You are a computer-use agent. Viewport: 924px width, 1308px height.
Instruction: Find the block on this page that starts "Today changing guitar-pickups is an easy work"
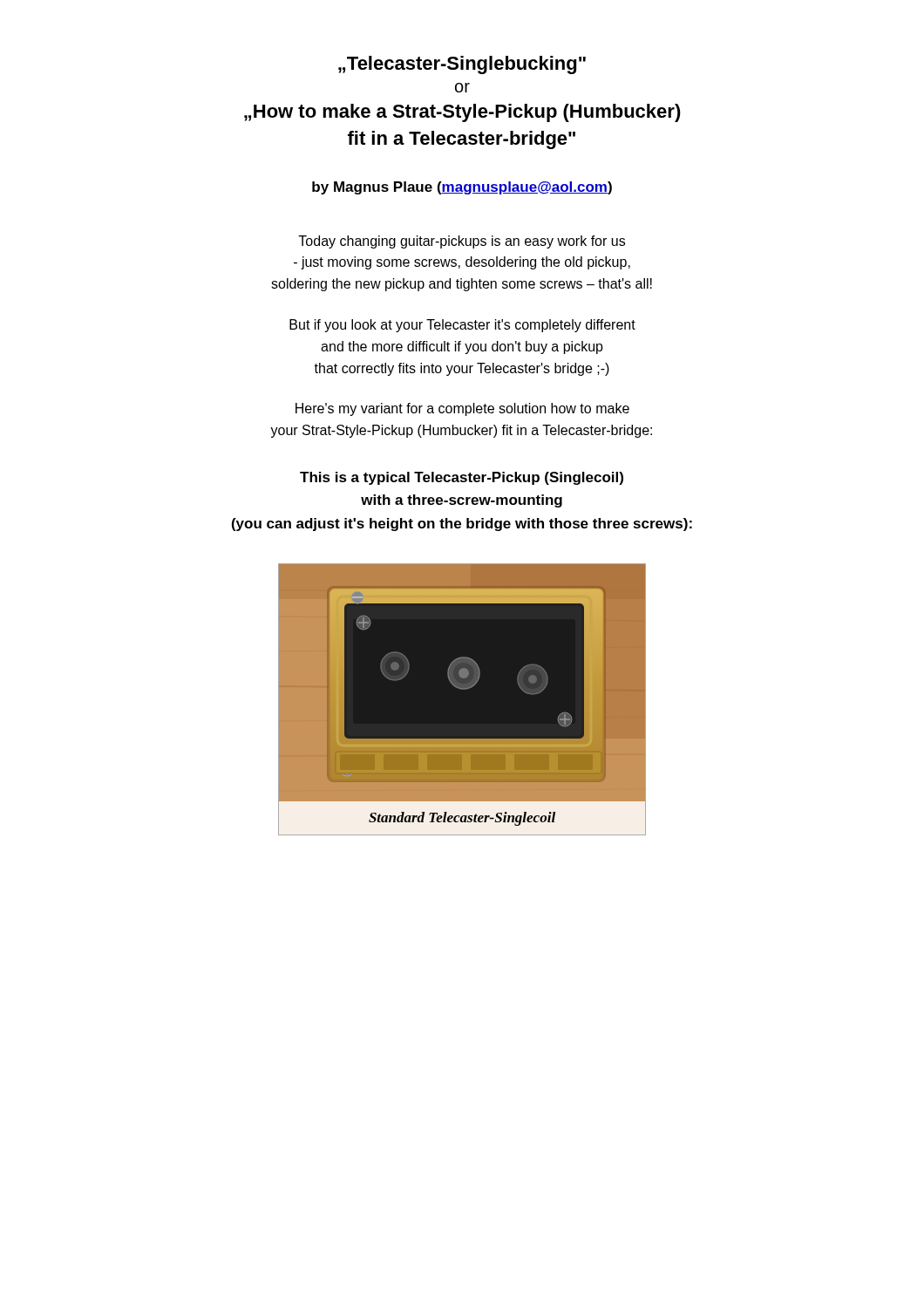point(462,262)
